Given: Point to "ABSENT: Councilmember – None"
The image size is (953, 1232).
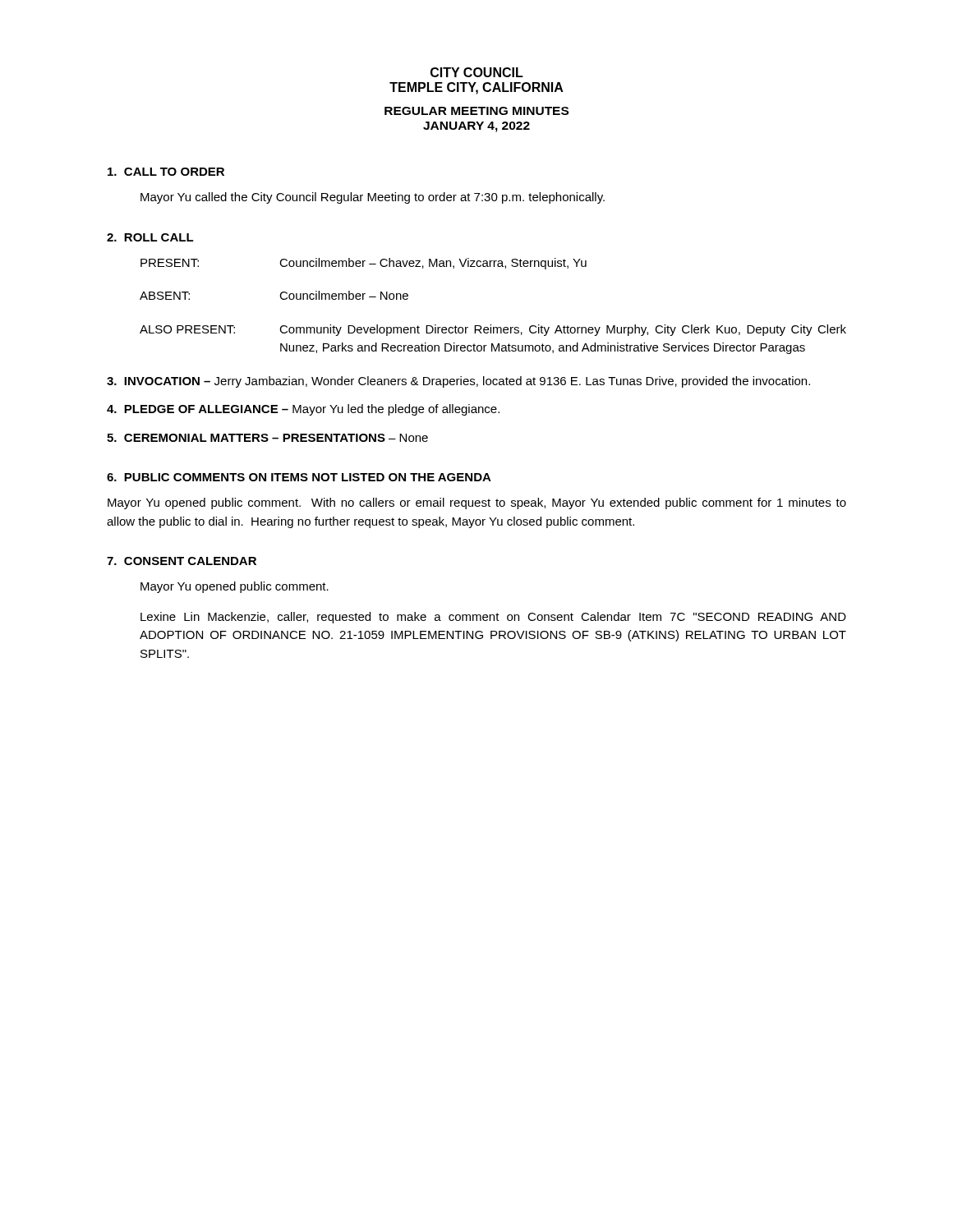Looking at the screenshot, I should (161, 295).
